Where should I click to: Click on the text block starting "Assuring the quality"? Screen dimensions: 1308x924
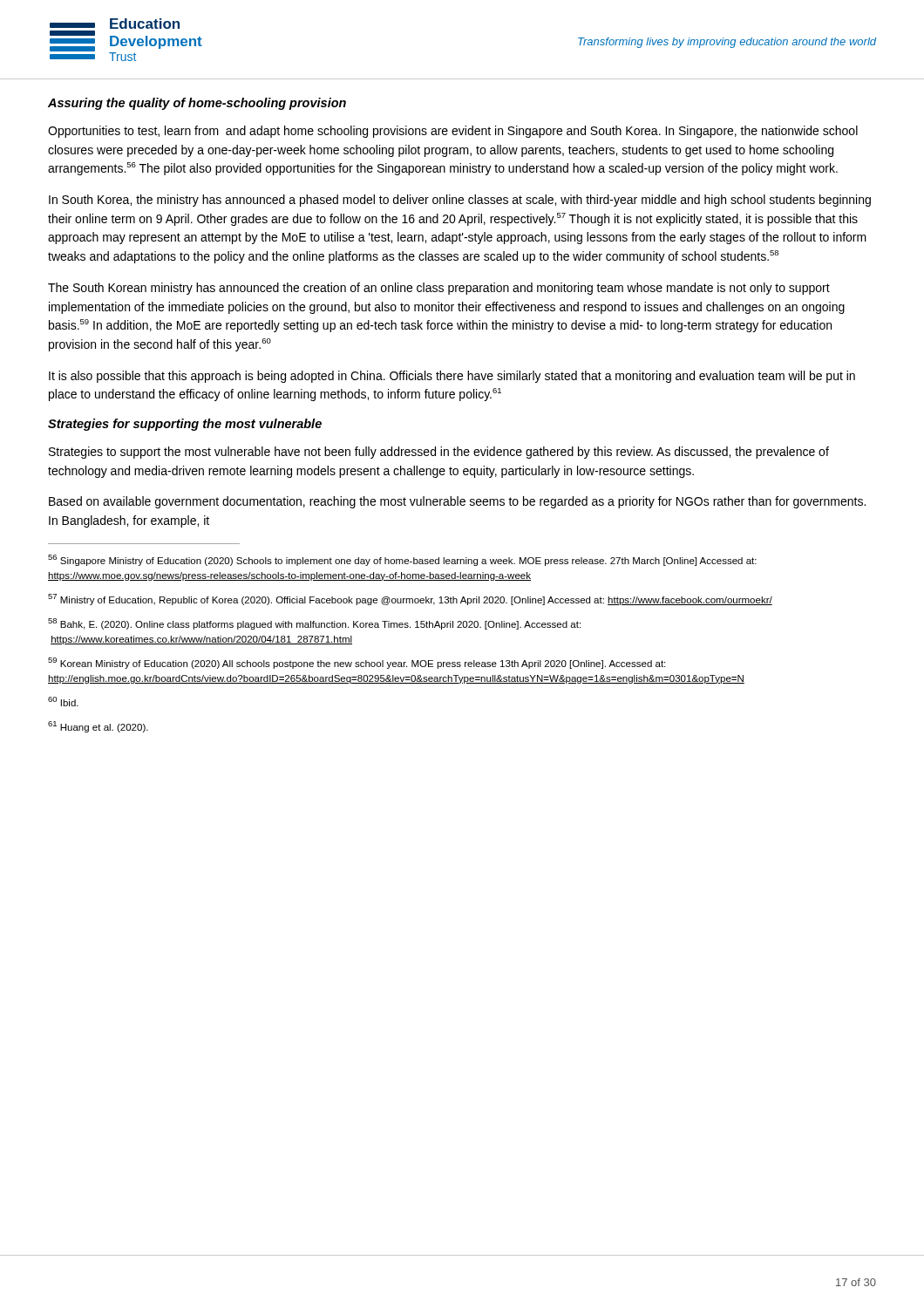click(197, 104)
